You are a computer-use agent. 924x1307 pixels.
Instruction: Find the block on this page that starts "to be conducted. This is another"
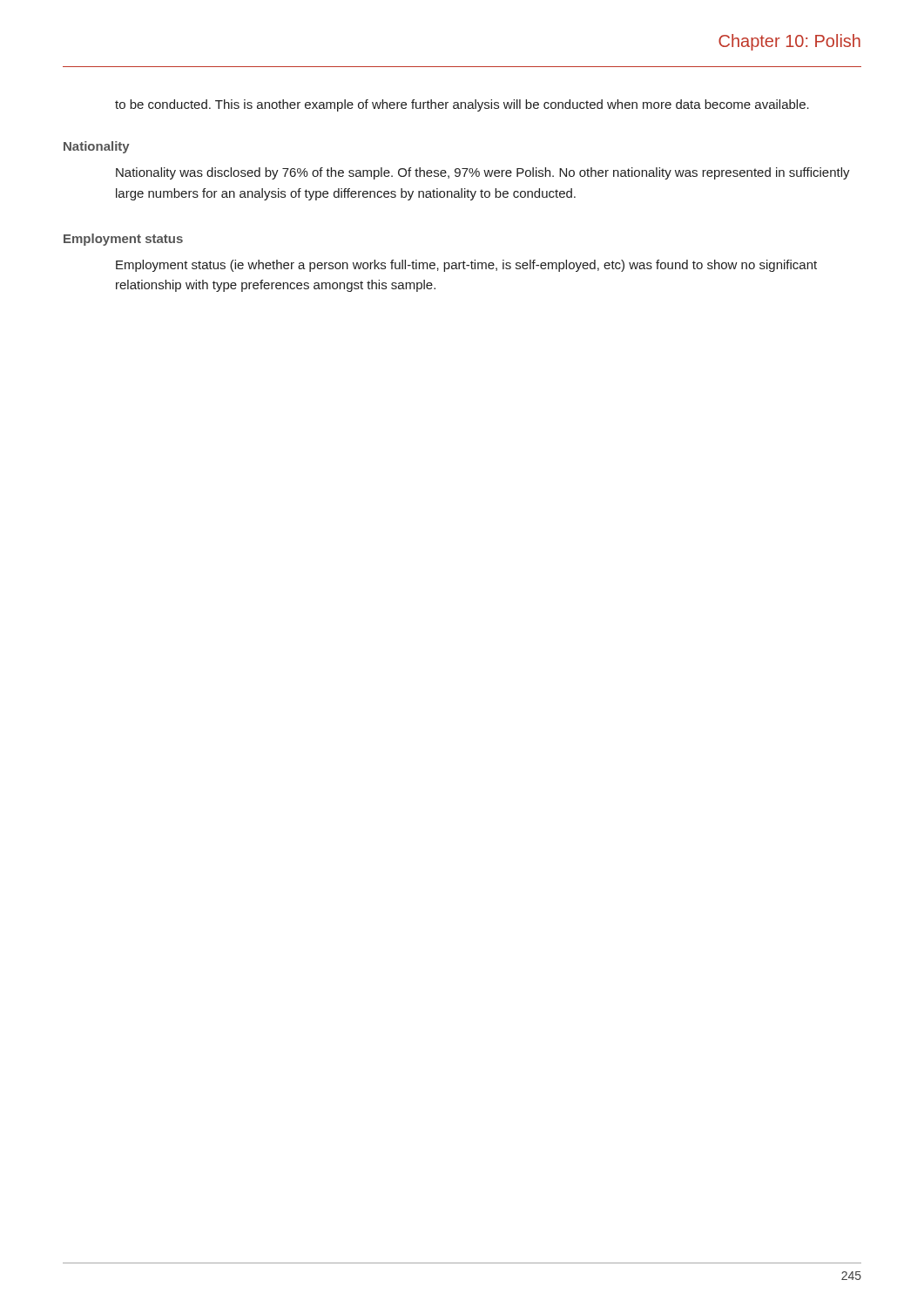462,104
